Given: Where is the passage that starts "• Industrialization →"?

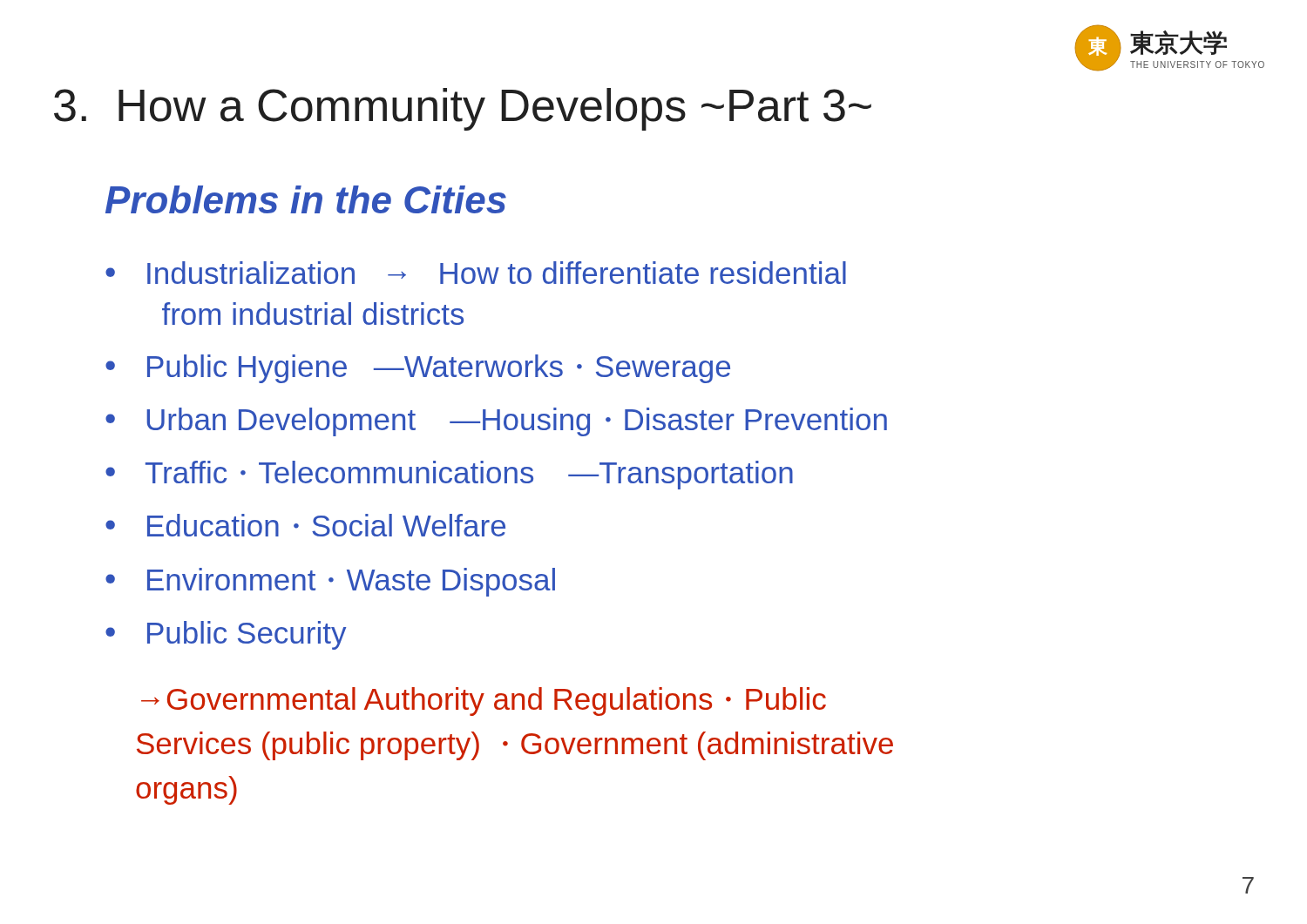Looking at the screenshot, I should click(x=476, y=294).
